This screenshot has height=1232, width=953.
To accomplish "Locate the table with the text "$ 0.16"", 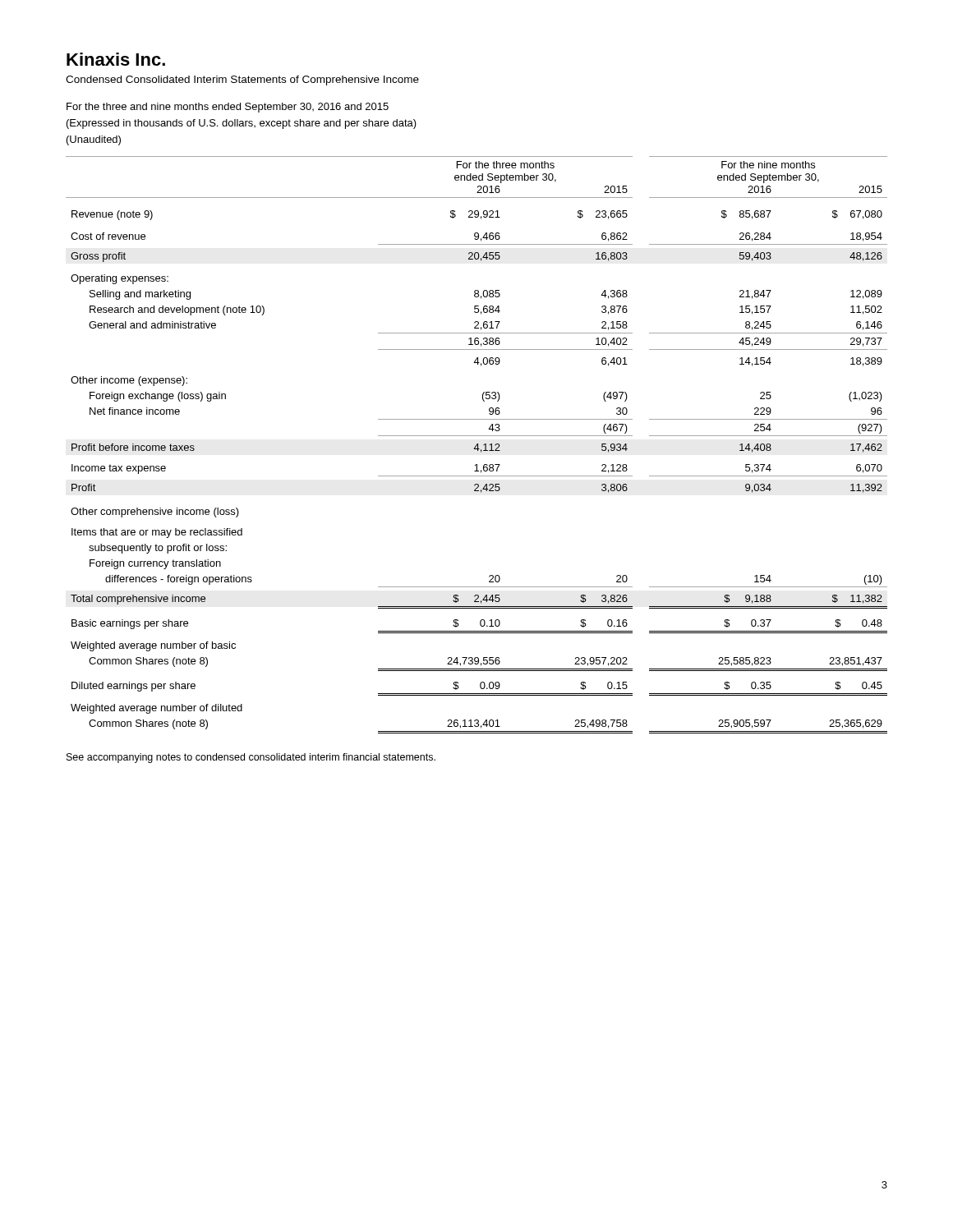I will tap(476, 445).
